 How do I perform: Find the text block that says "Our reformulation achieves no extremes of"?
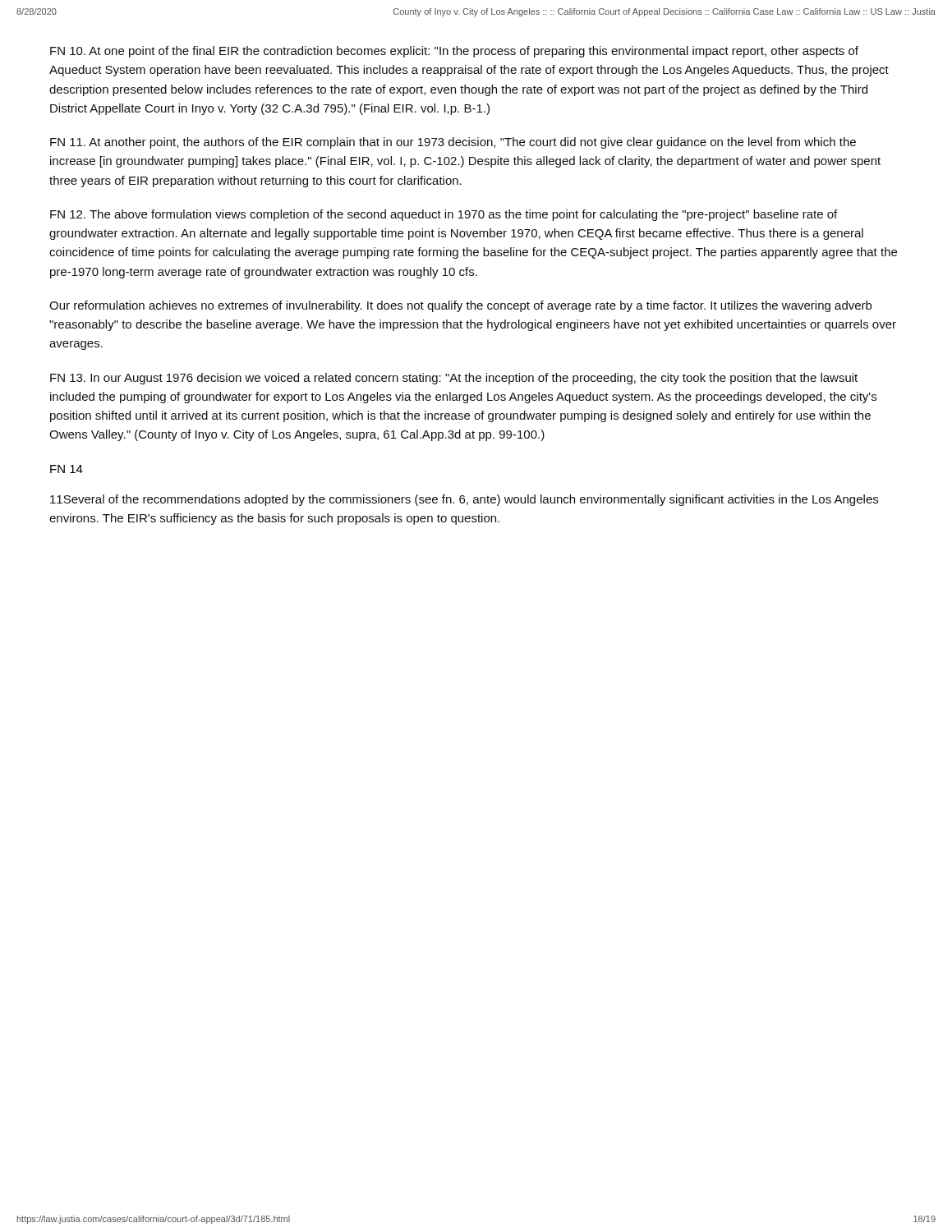[x=473, y=324]
